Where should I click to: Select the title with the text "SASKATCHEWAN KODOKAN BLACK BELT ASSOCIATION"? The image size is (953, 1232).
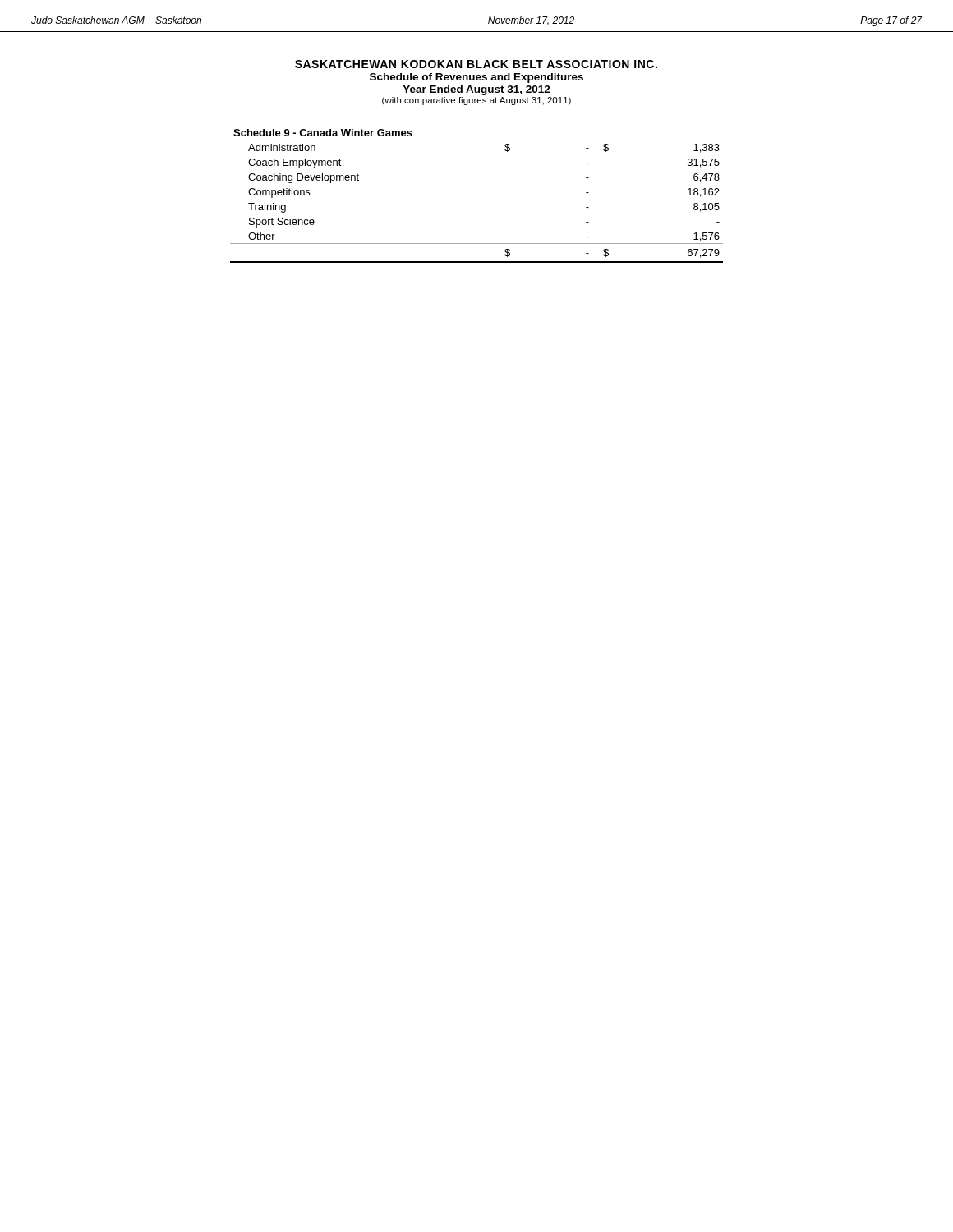(476, 81)
